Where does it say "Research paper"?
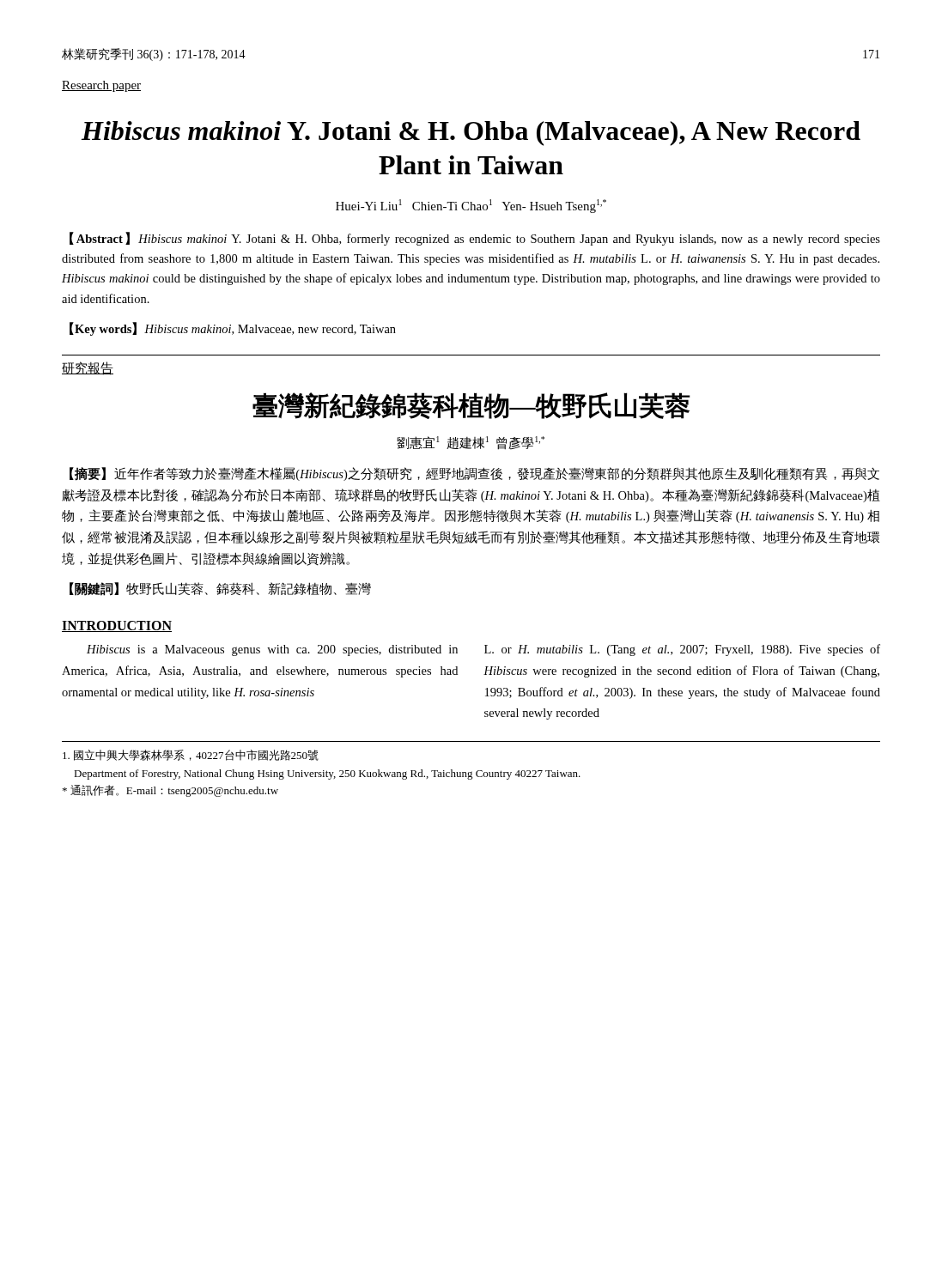 [x=101, y=85]
